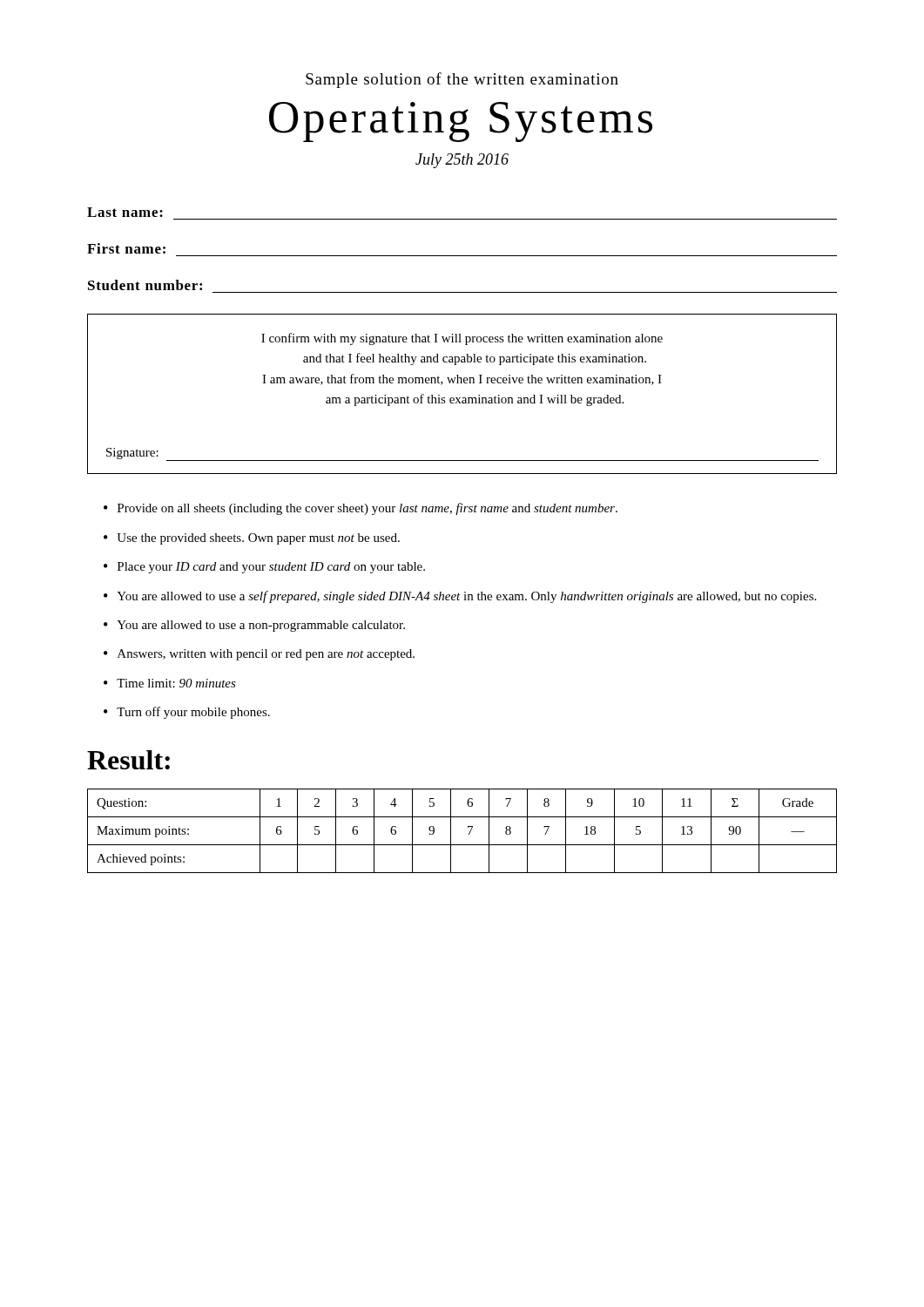Where is the passage that starts "• Time limit:"?

pyautogui.click(x=170, y=683)
